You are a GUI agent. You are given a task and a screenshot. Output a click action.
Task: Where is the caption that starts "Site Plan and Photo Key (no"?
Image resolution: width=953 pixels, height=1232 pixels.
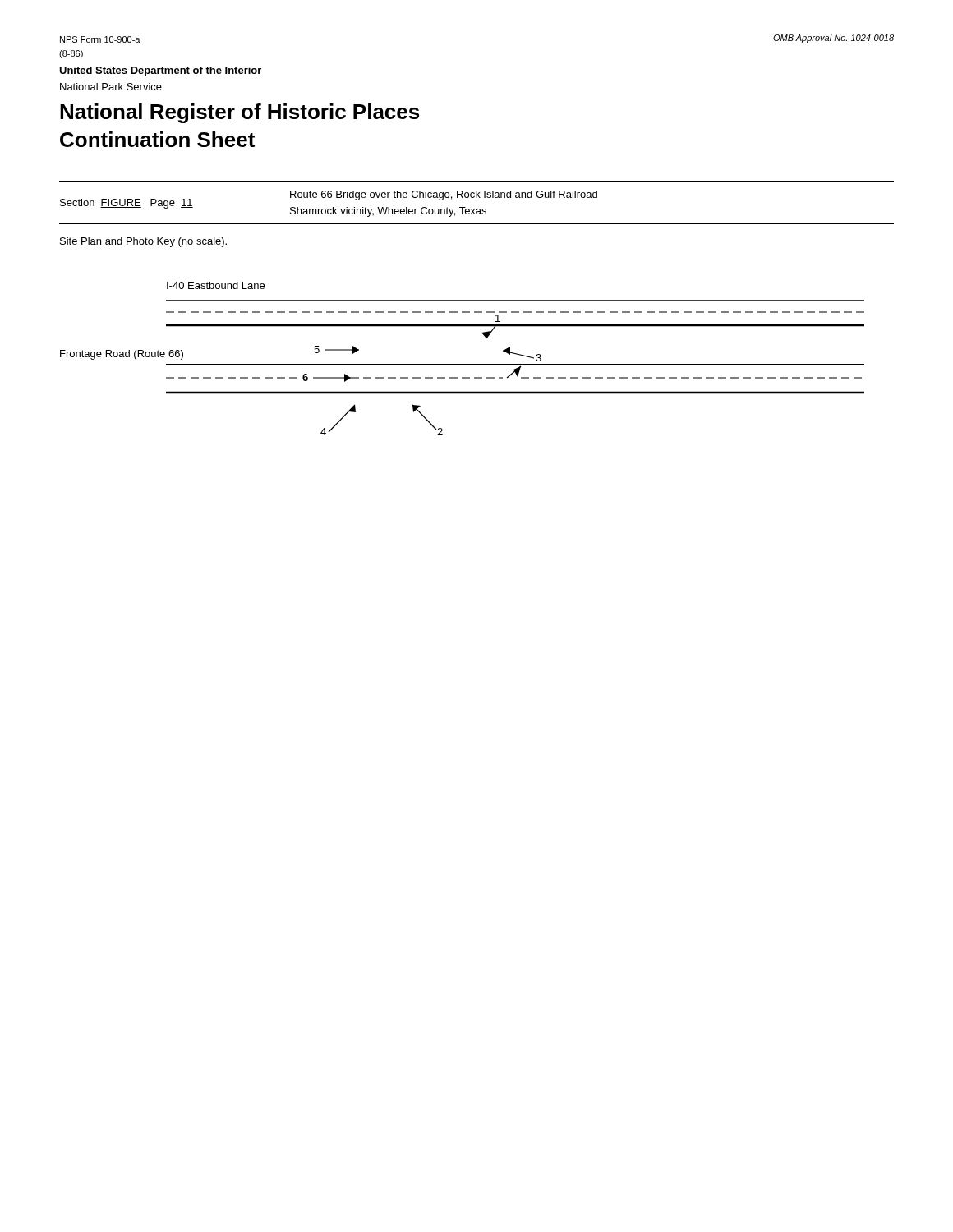143,241
